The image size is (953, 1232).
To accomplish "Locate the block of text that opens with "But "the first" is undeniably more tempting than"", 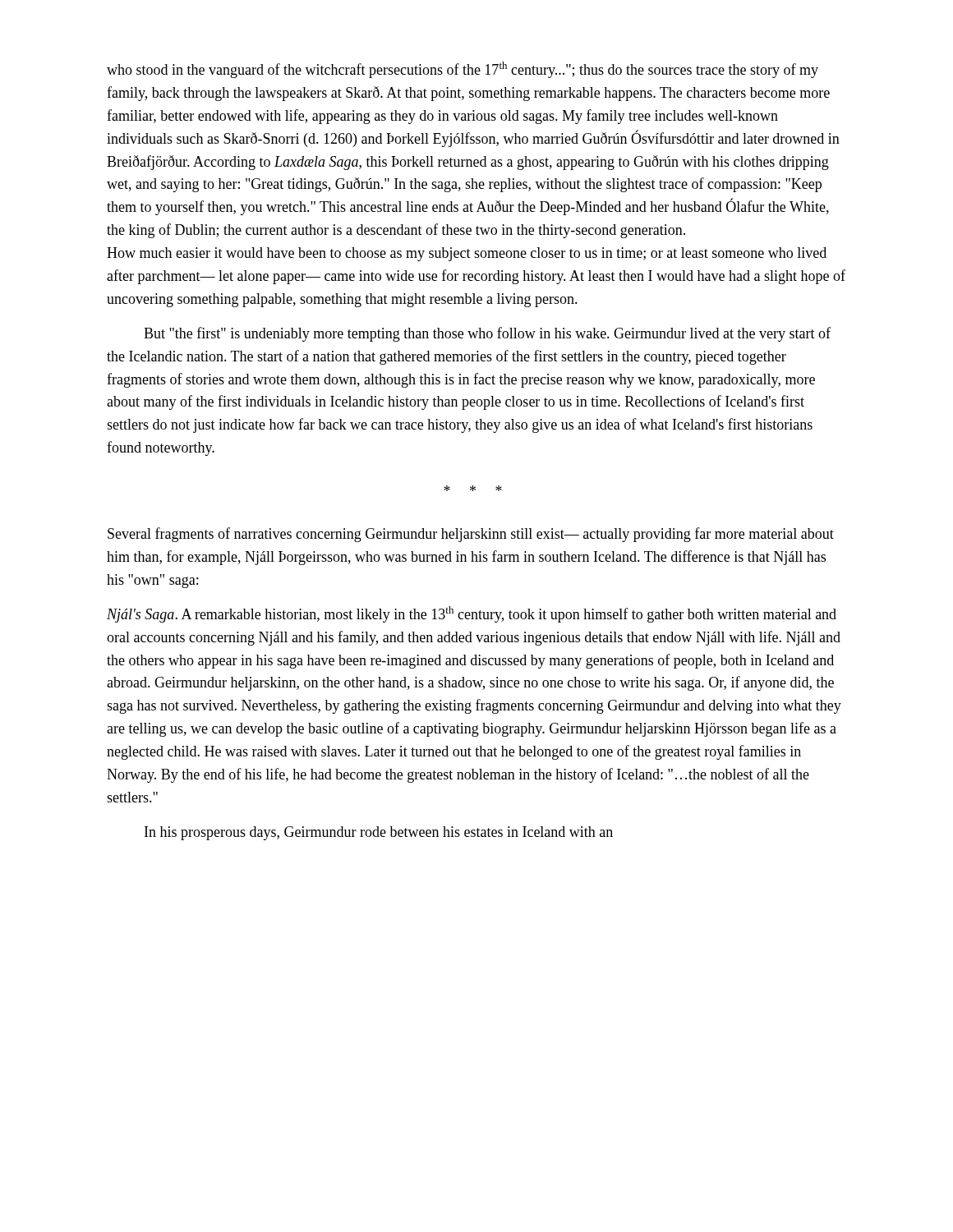I will tap(476, 391).
